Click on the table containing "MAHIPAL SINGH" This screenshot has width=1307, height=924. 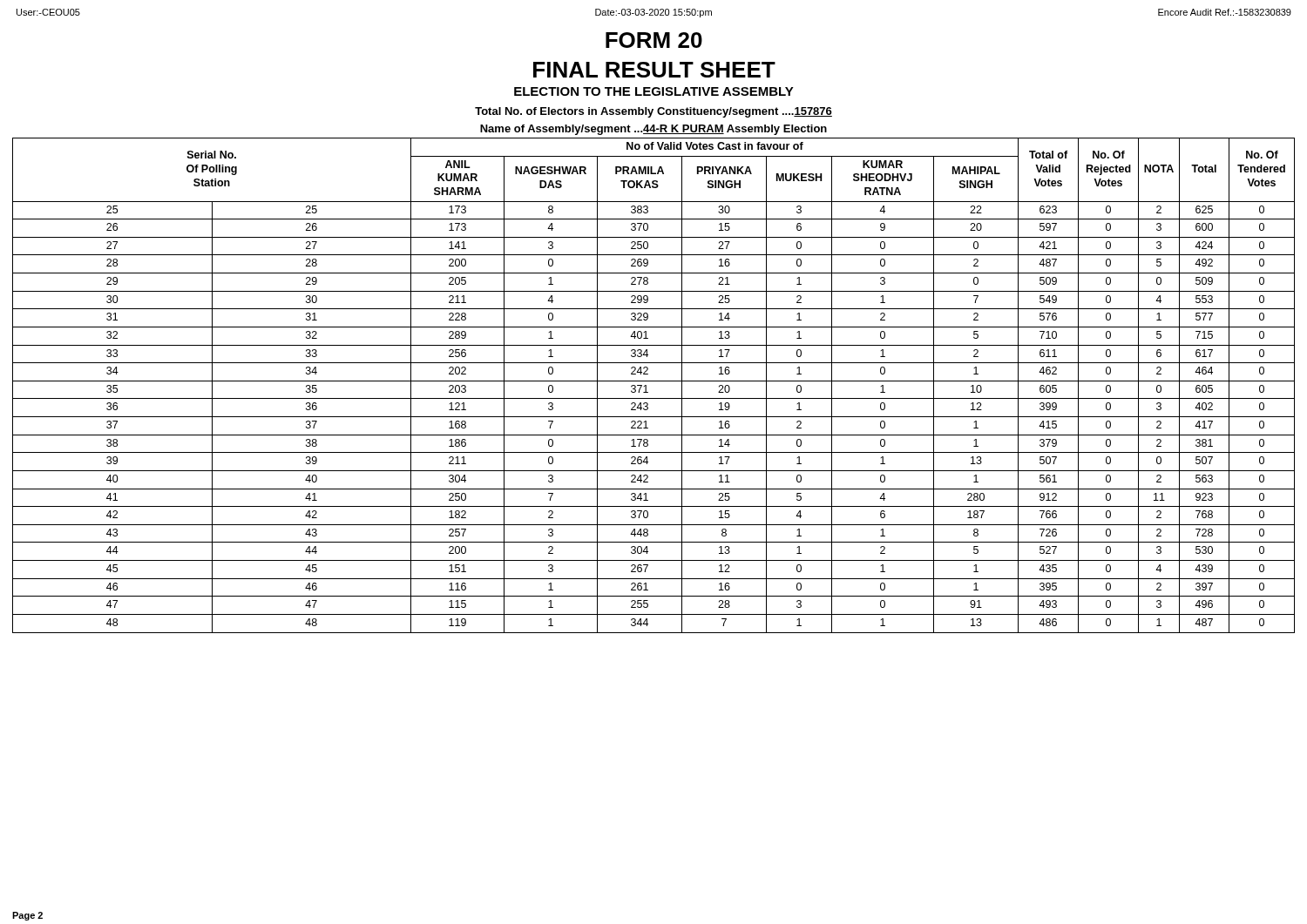pyautogui.click(x=654, y=385)
